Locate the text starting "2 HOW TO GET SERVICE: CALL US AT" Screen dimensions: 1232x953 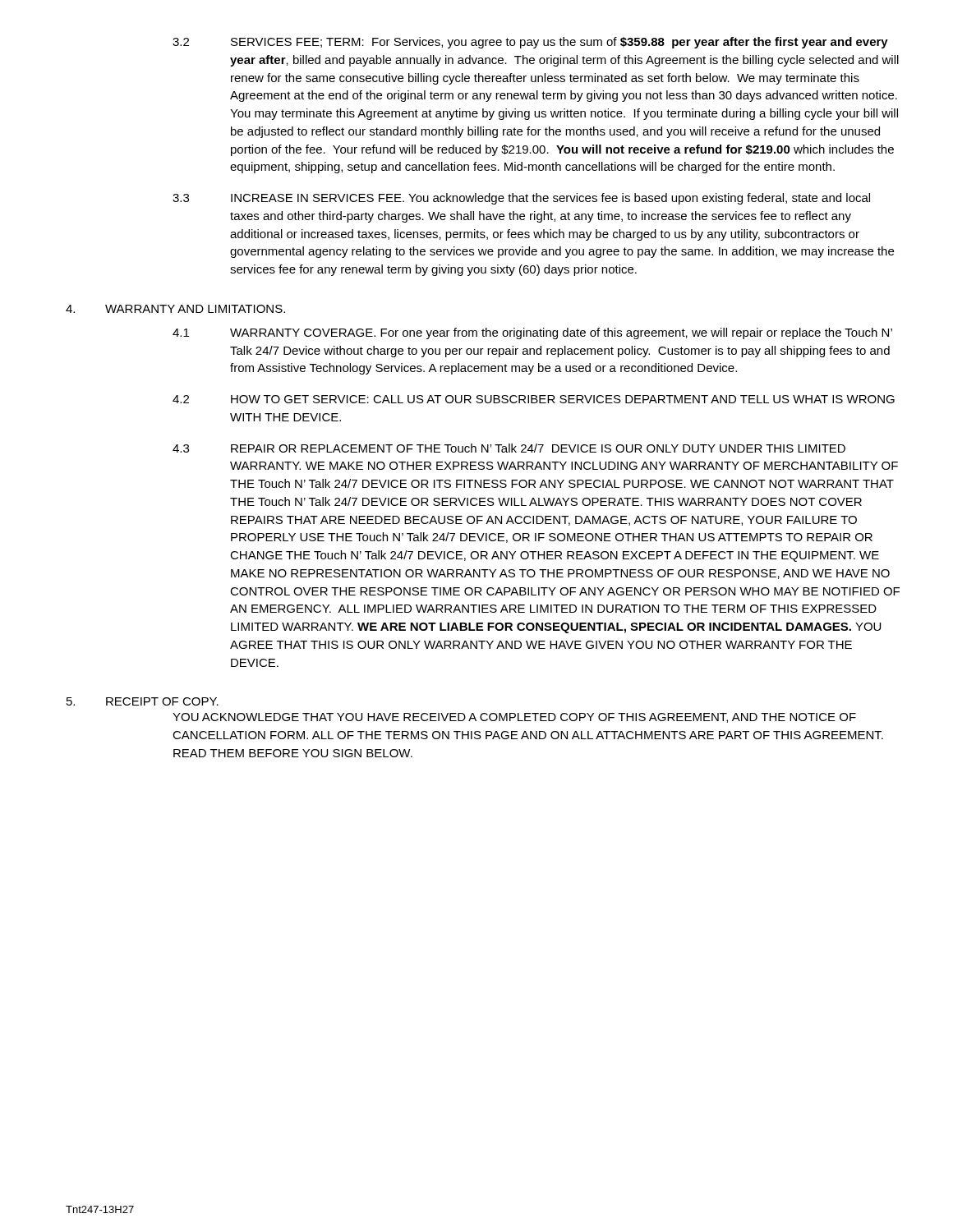(538, 408)
